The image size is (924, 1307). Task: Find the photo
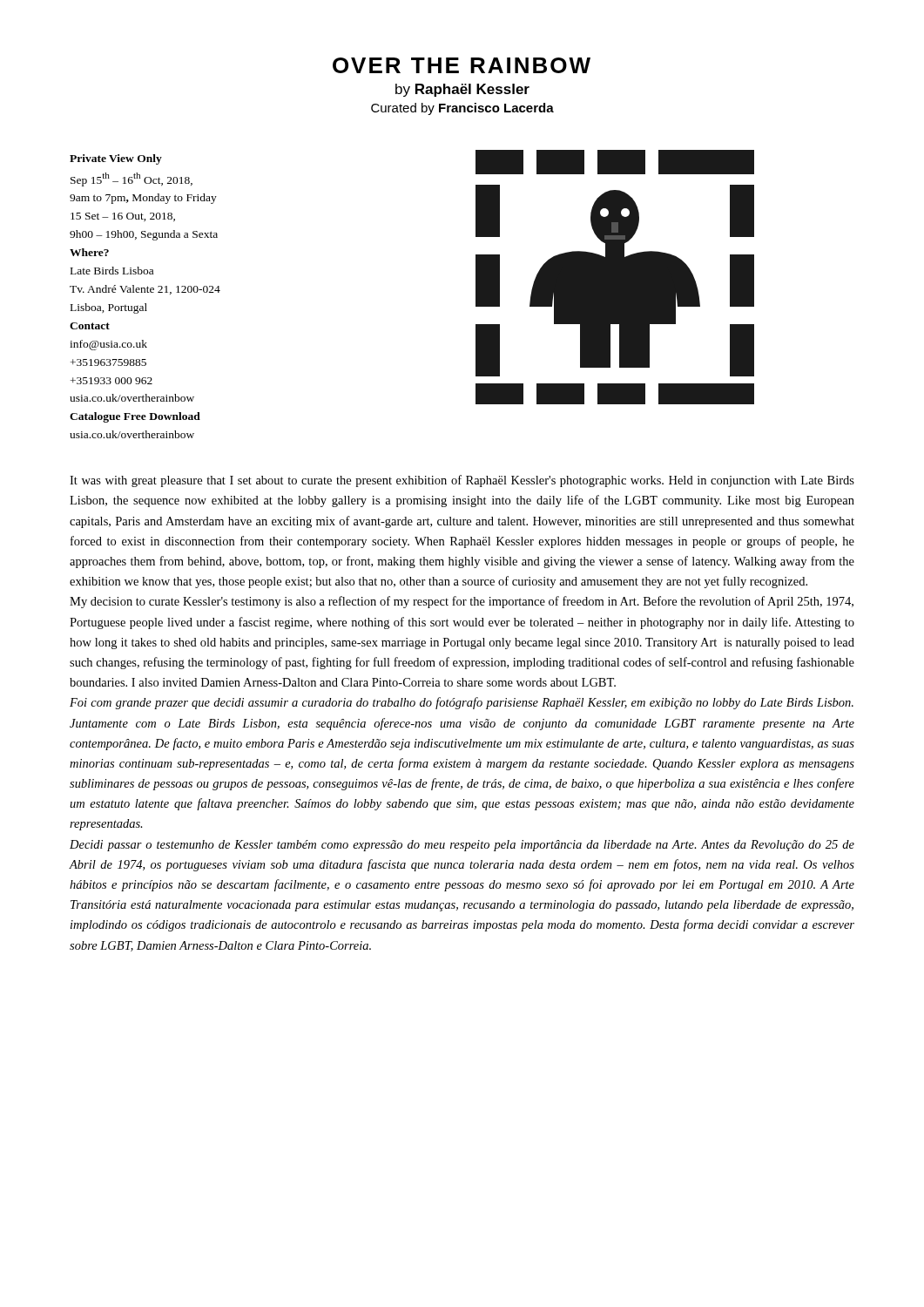[601, 276]
